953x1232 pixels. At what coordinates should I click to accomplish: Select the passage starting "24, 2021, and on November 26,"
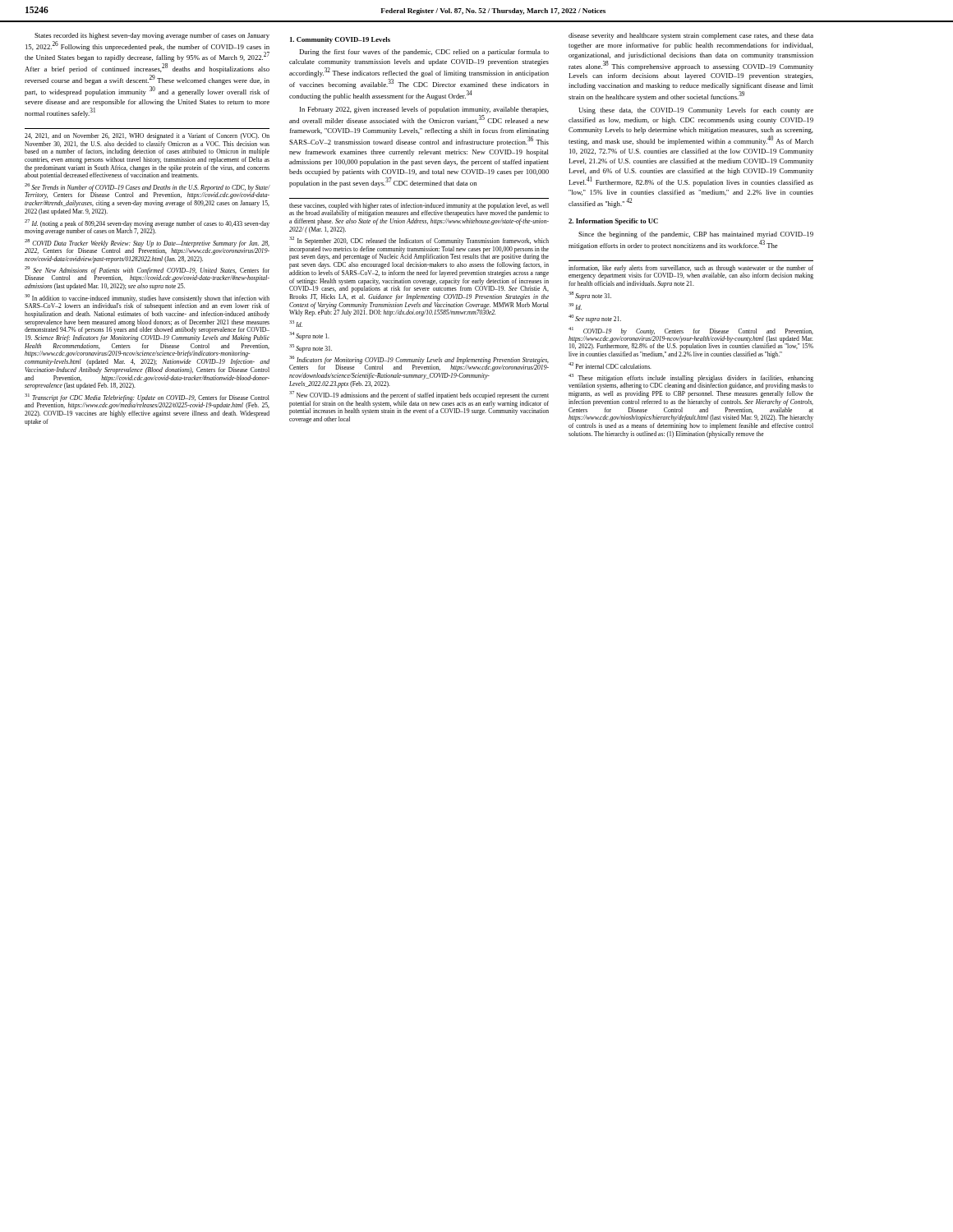point(147,279)
